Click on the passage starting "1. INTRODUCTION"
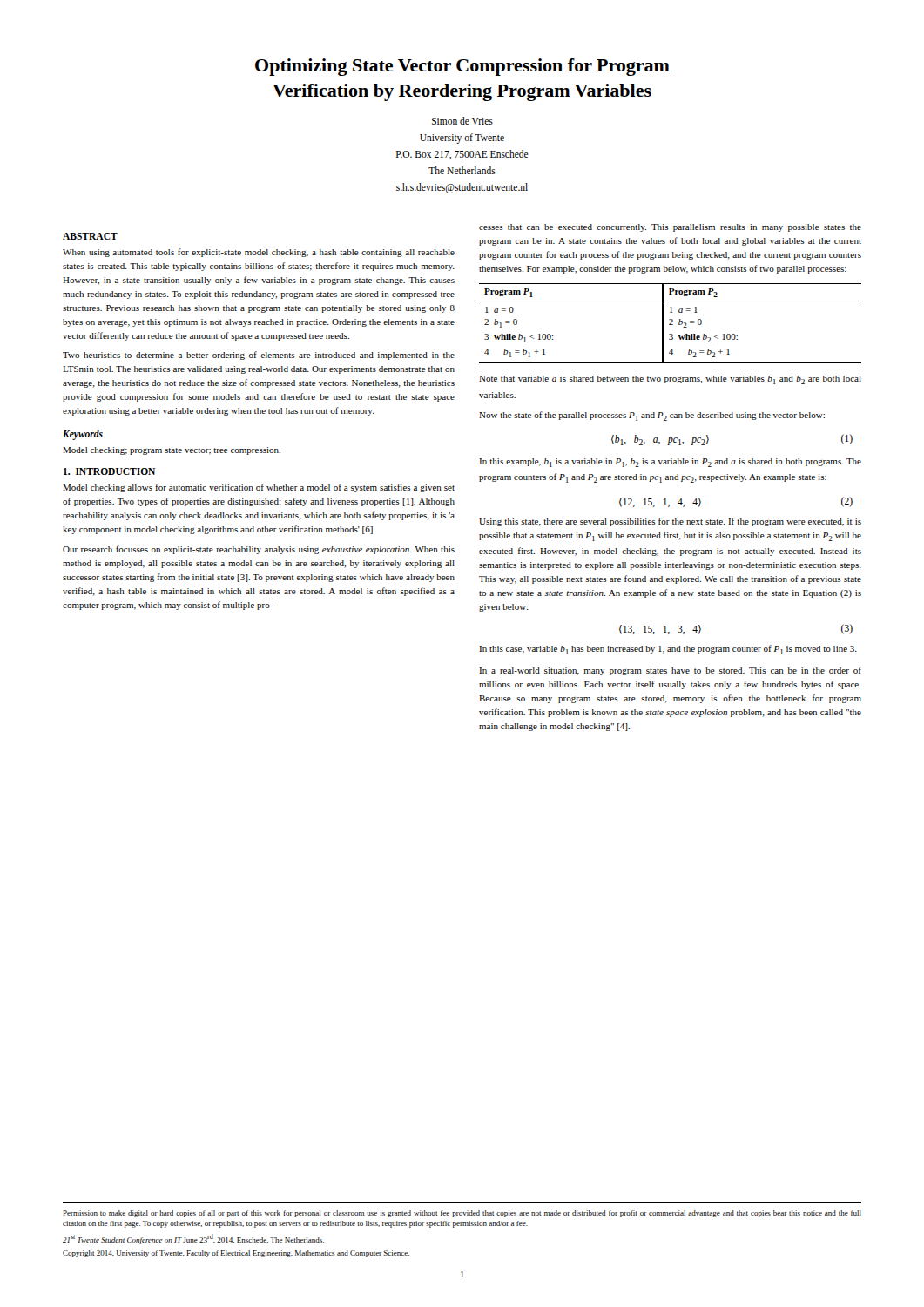Screen dimensions: 1307x924 coord(109,471)
